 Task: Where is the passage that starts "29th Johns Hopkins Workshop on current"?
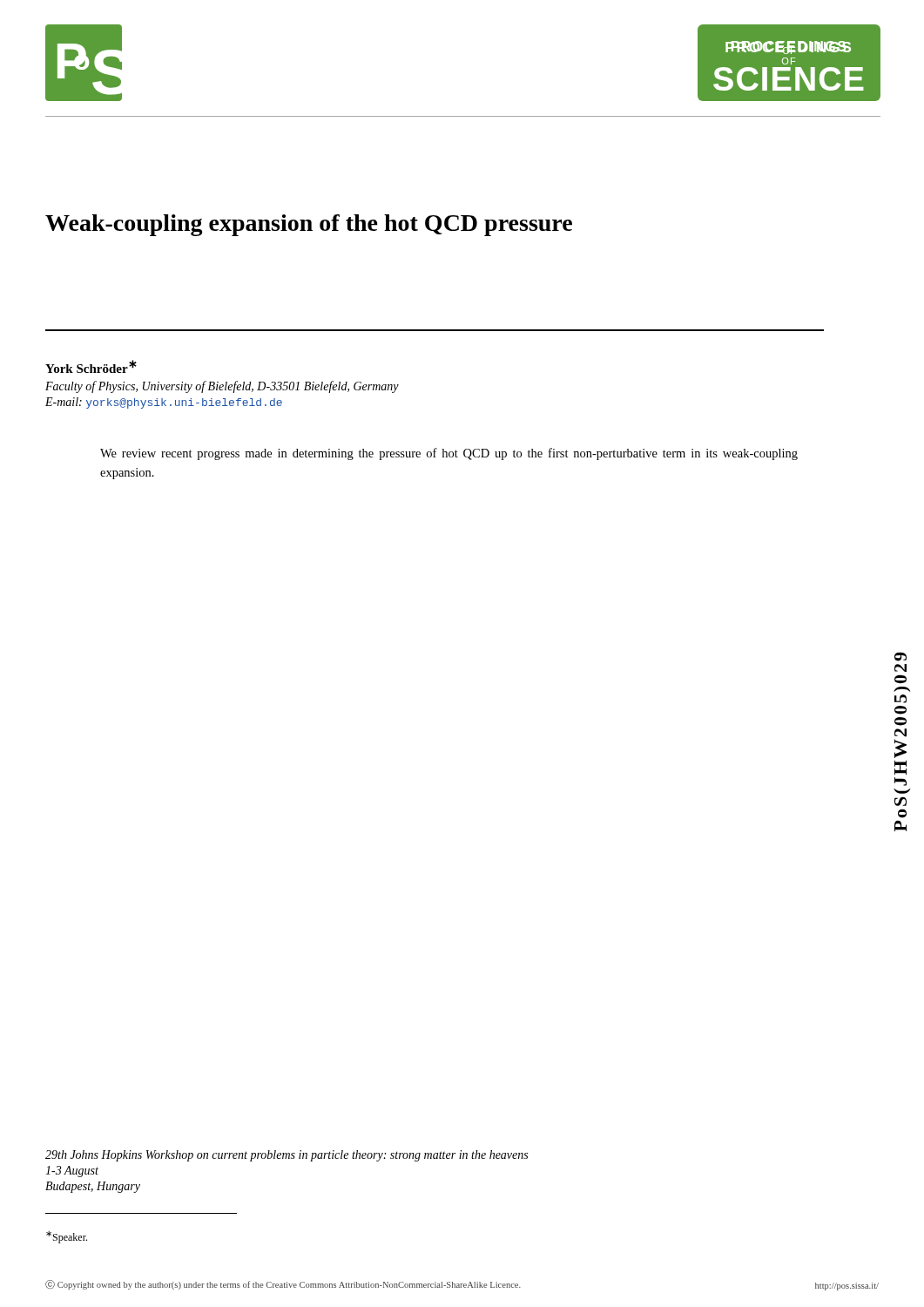287,1156
